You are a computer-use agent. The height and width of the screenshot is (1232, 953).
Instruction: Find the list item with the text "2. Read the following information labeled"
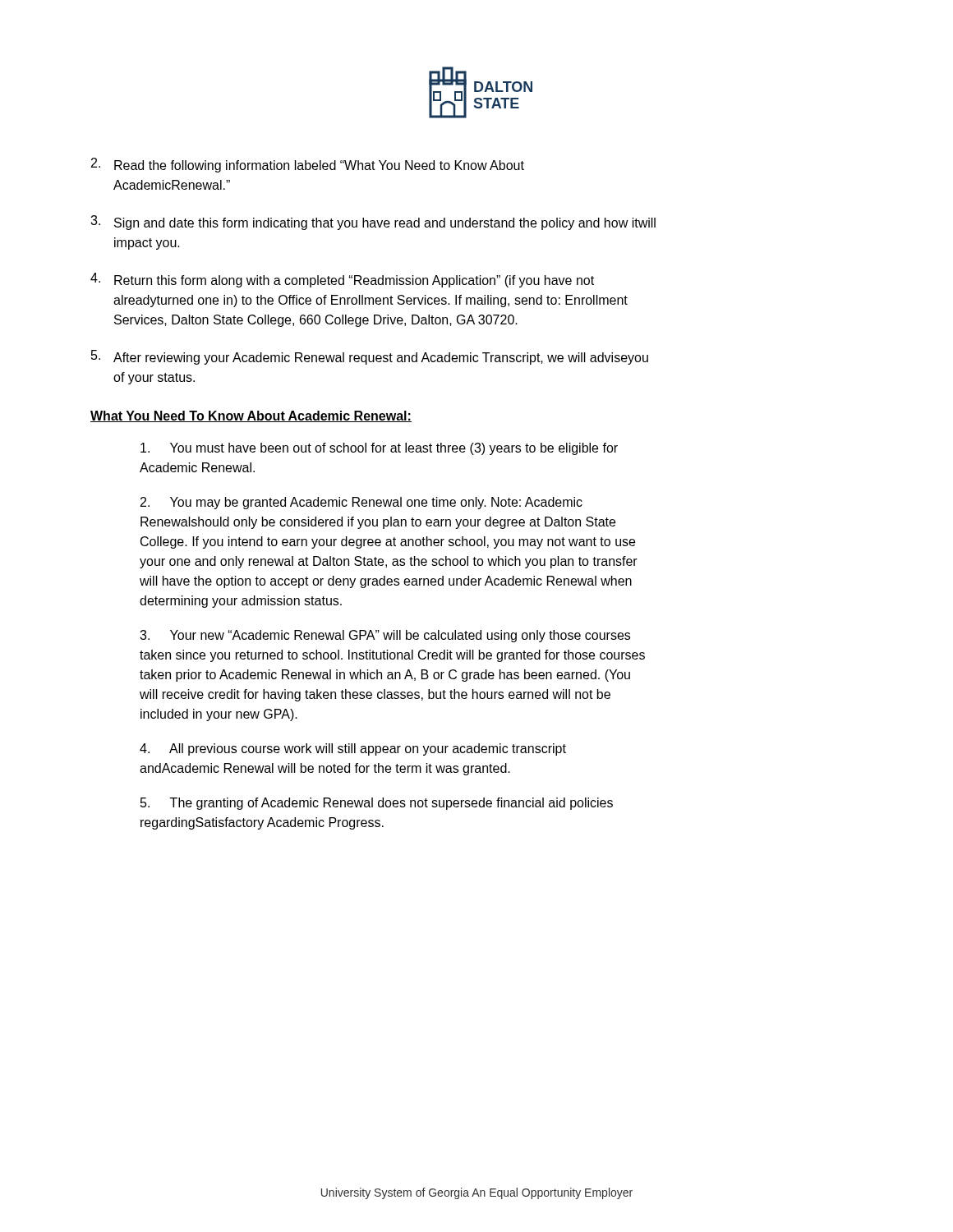tap(307, 176)
